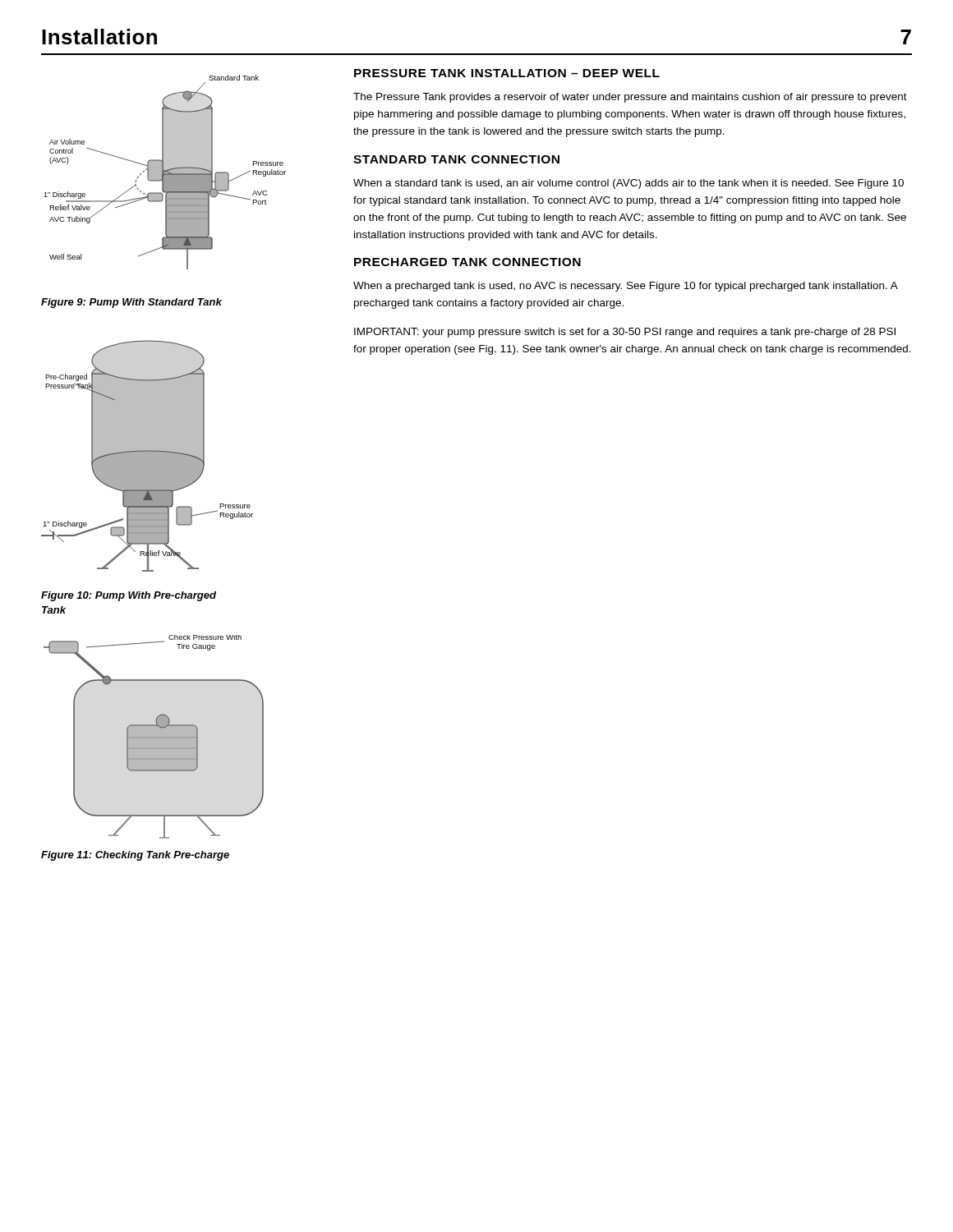Select the text block starting "When a precharged tank is used, no"
953x1232 pixels.
click(633, 295)
